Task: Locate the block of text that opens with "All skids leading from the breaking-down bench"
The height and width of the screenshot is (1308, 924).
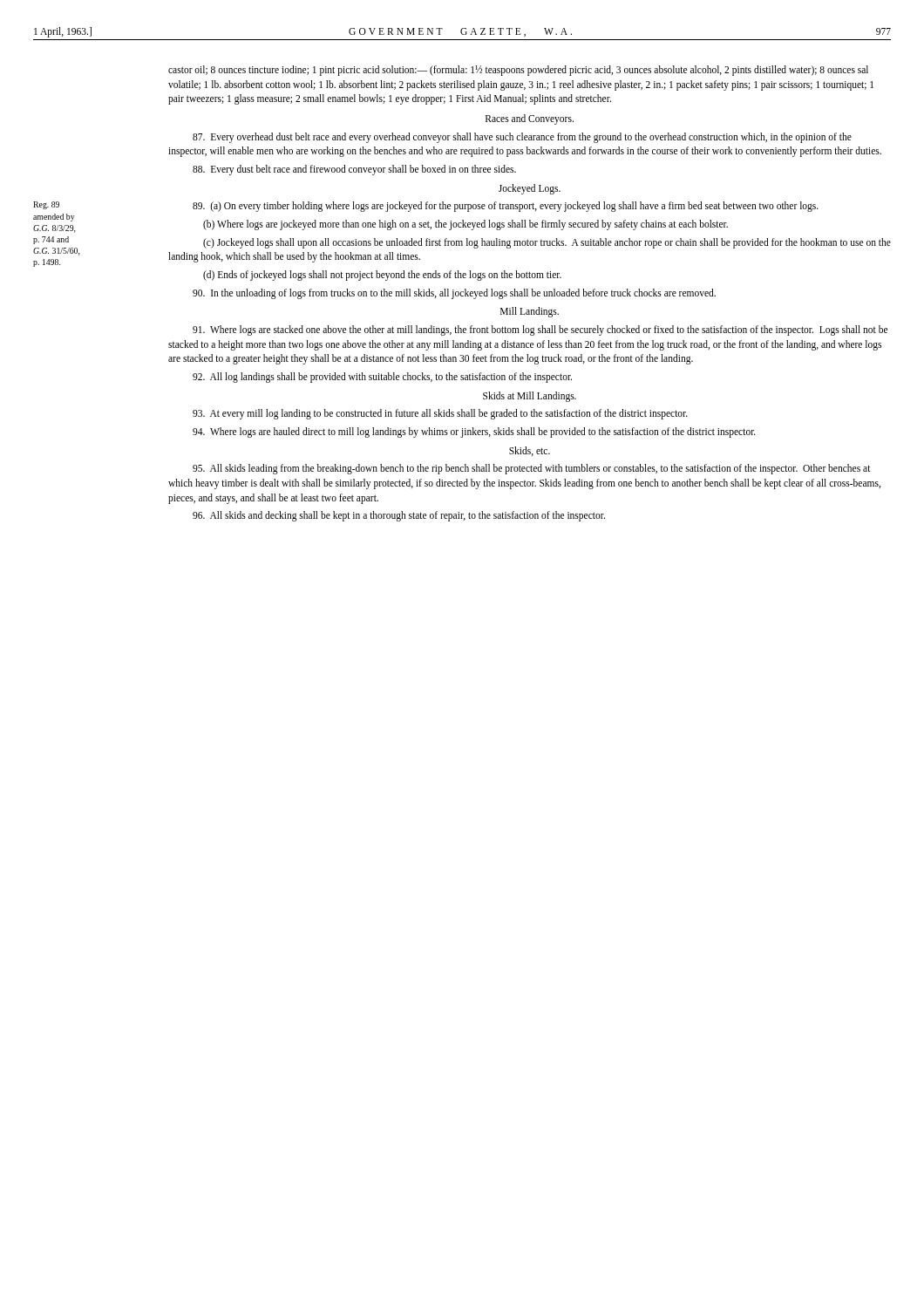Action: tap(530, 493)
